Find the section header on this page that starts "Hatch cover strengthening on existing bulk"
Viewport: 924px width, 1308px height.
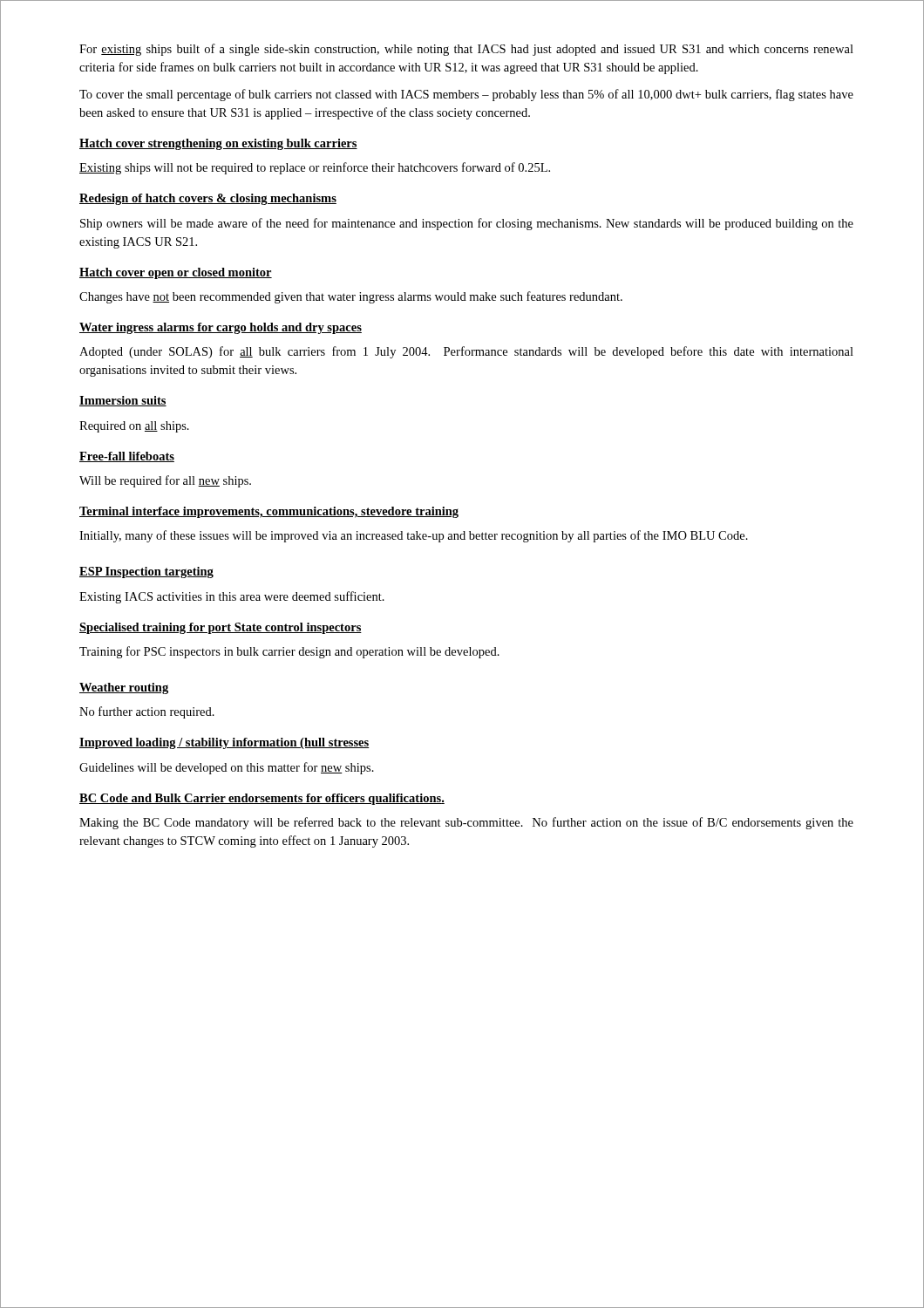pos(218,143)
